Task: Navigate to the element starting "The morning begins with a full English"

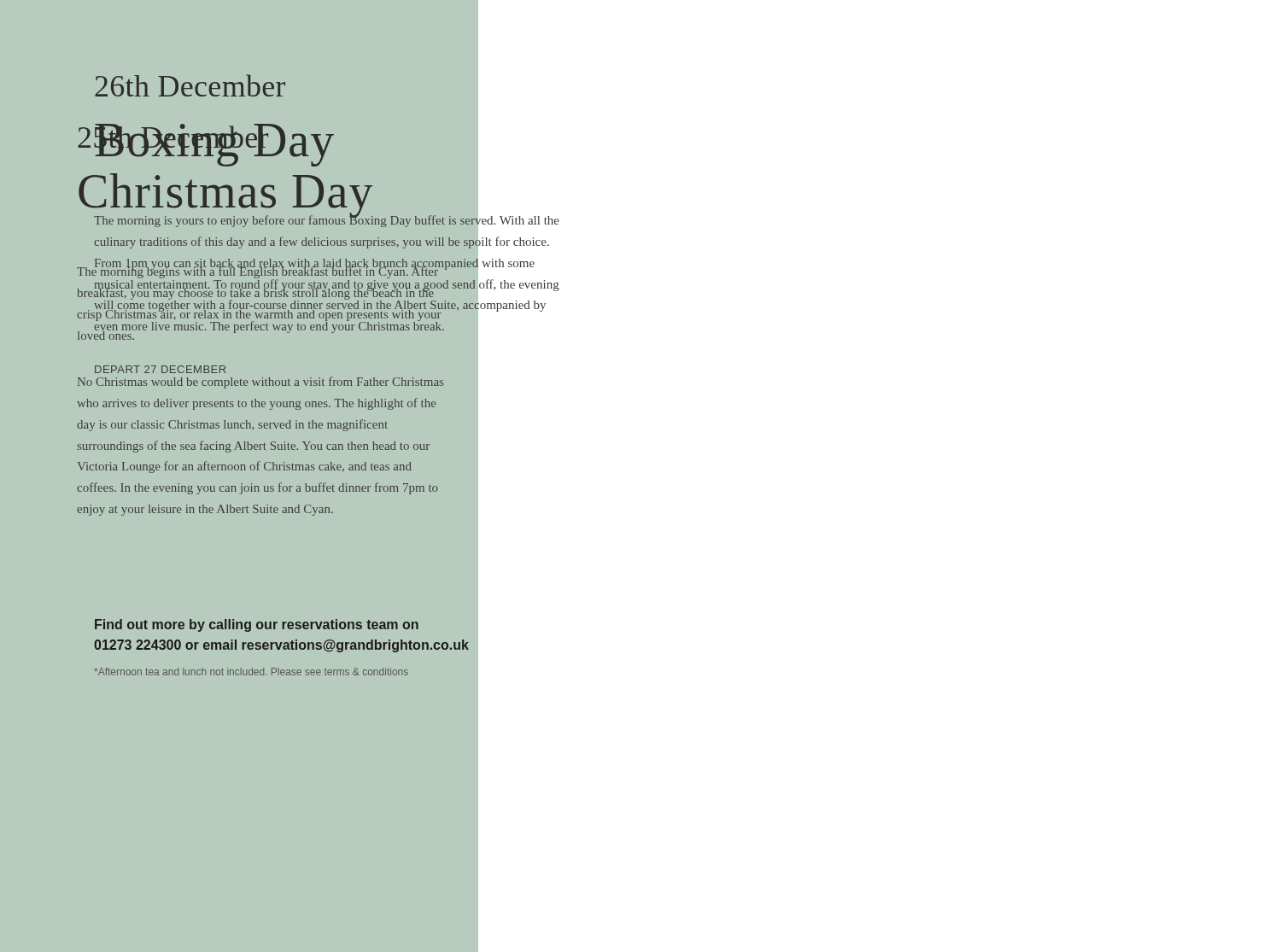Action: [x=259, y=304]
